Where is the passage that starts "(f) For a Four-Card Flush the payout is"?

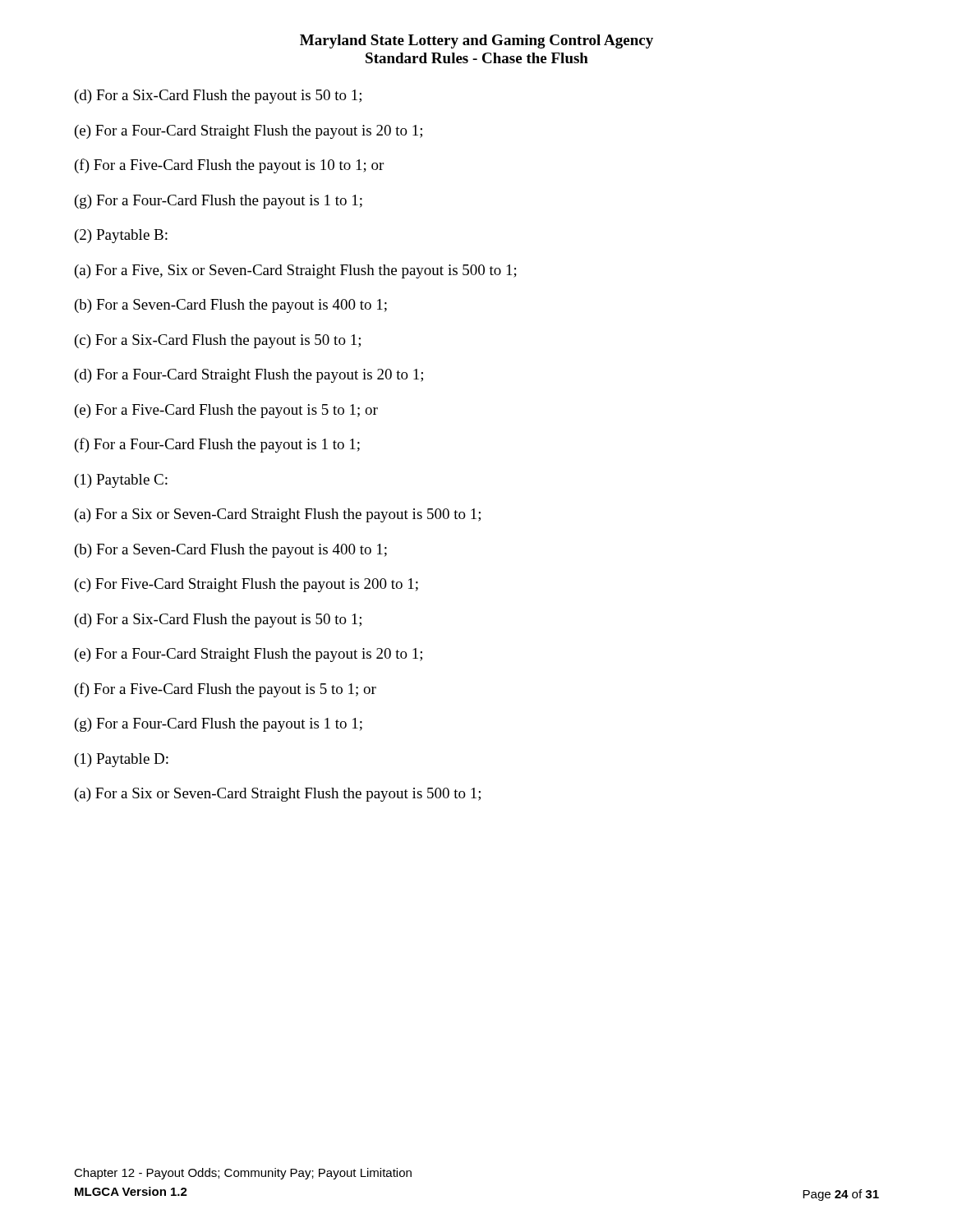tap(217, 444)
